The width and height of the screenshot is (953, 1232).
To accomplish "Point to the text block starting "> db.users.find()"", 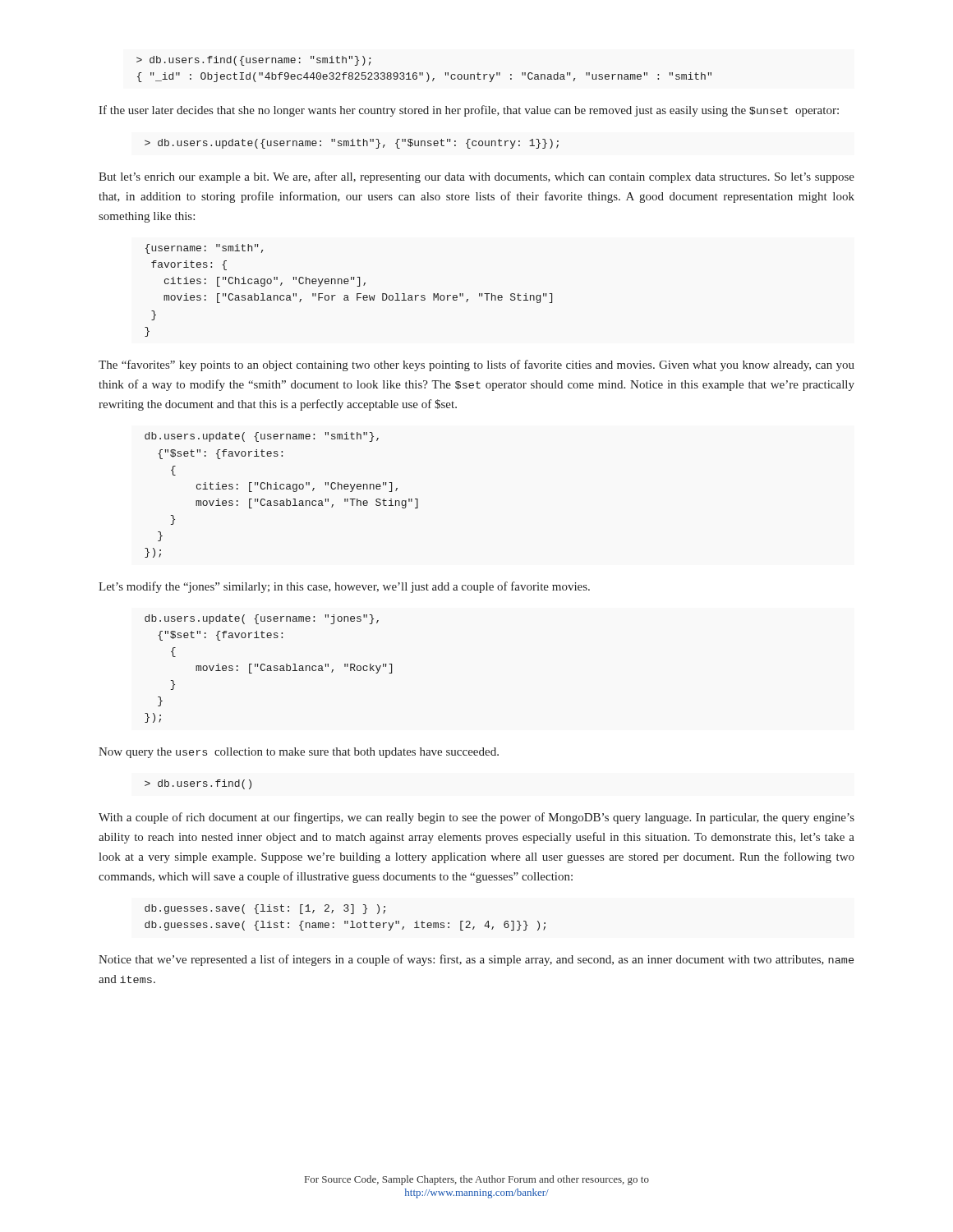I will pos(198,784).
